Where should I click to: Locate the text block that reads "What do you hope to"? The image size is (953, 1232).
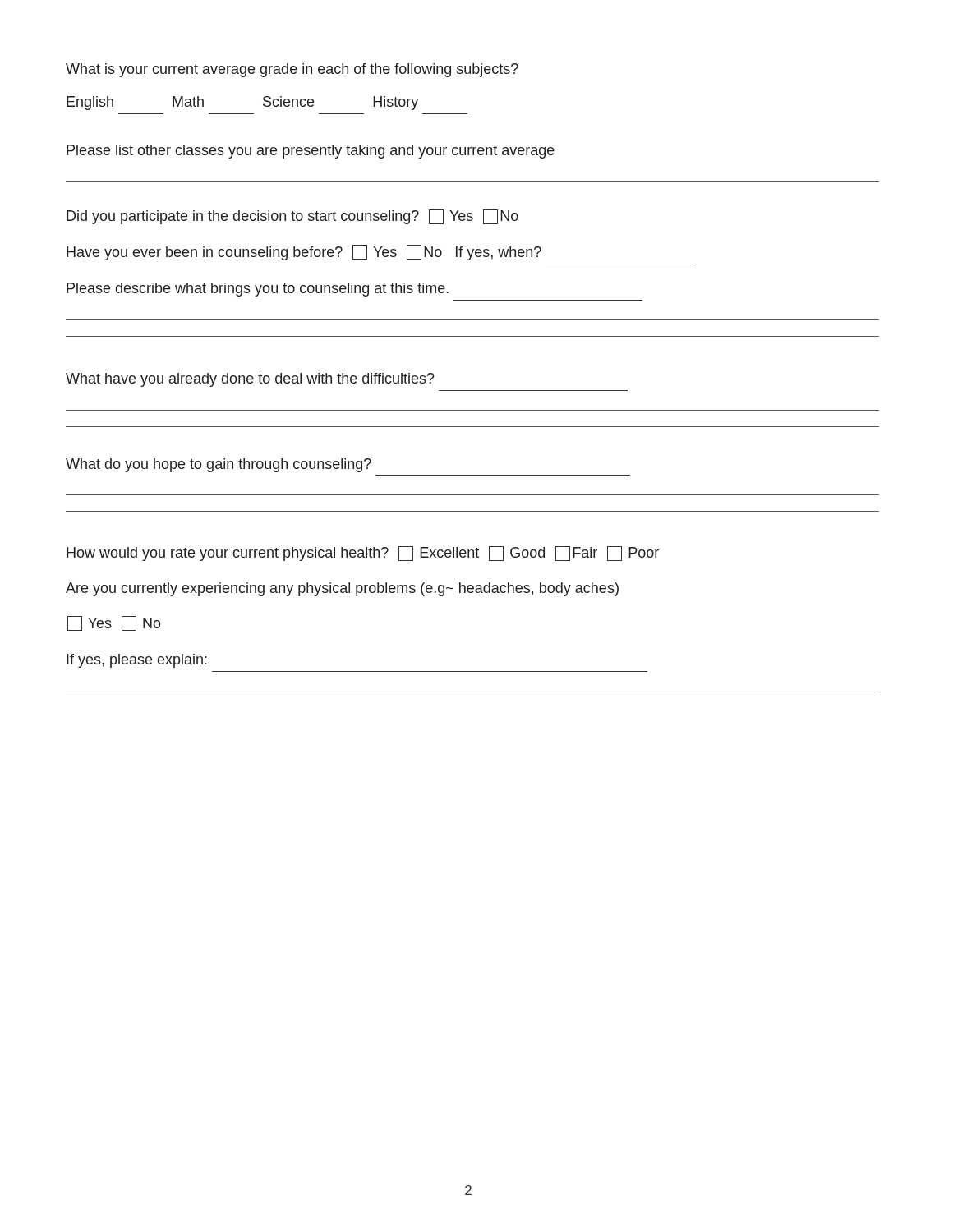coord(348,464)
